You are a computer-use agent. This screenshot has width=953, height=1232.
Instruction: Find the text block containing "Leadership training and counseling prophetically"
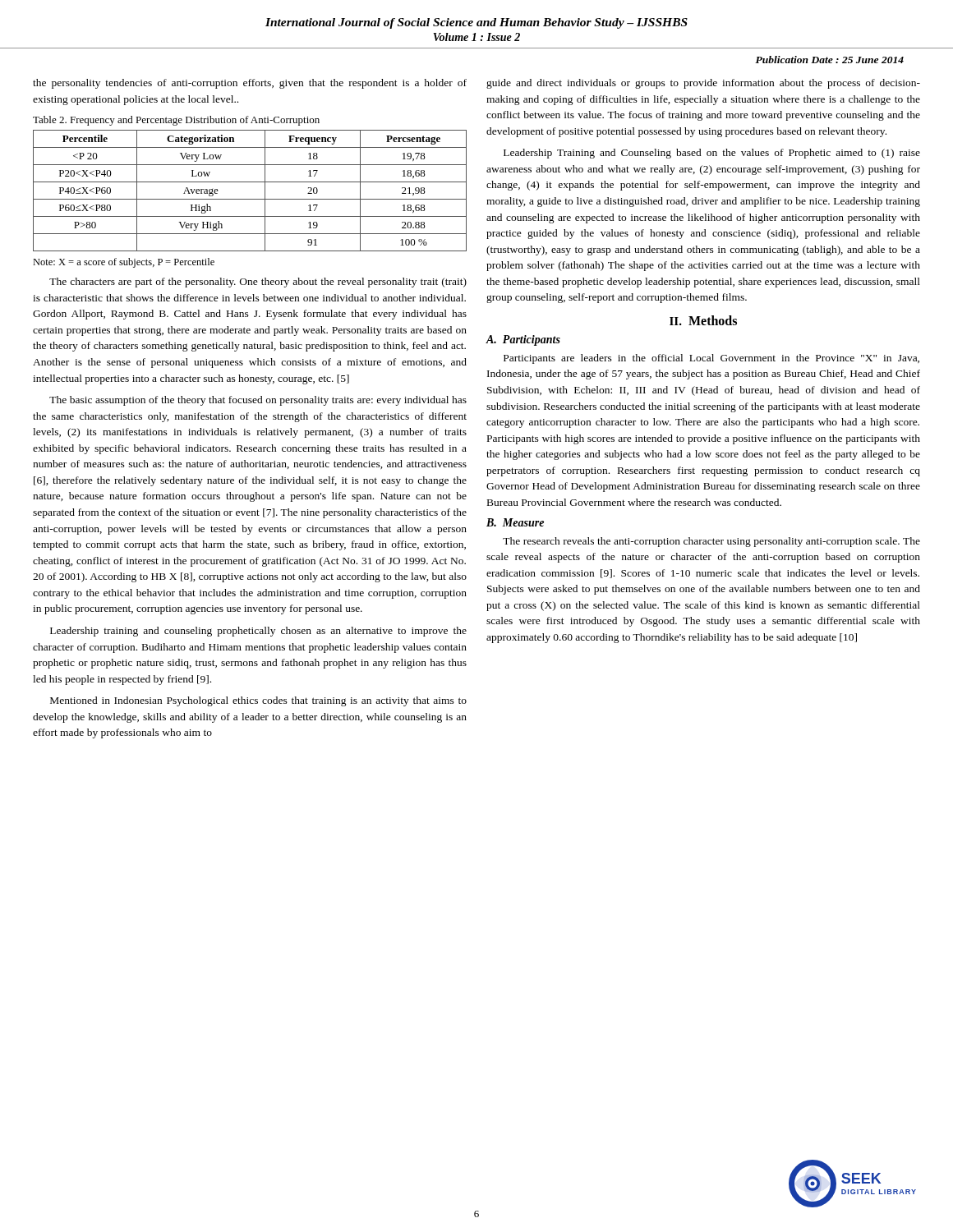(250, 655)
